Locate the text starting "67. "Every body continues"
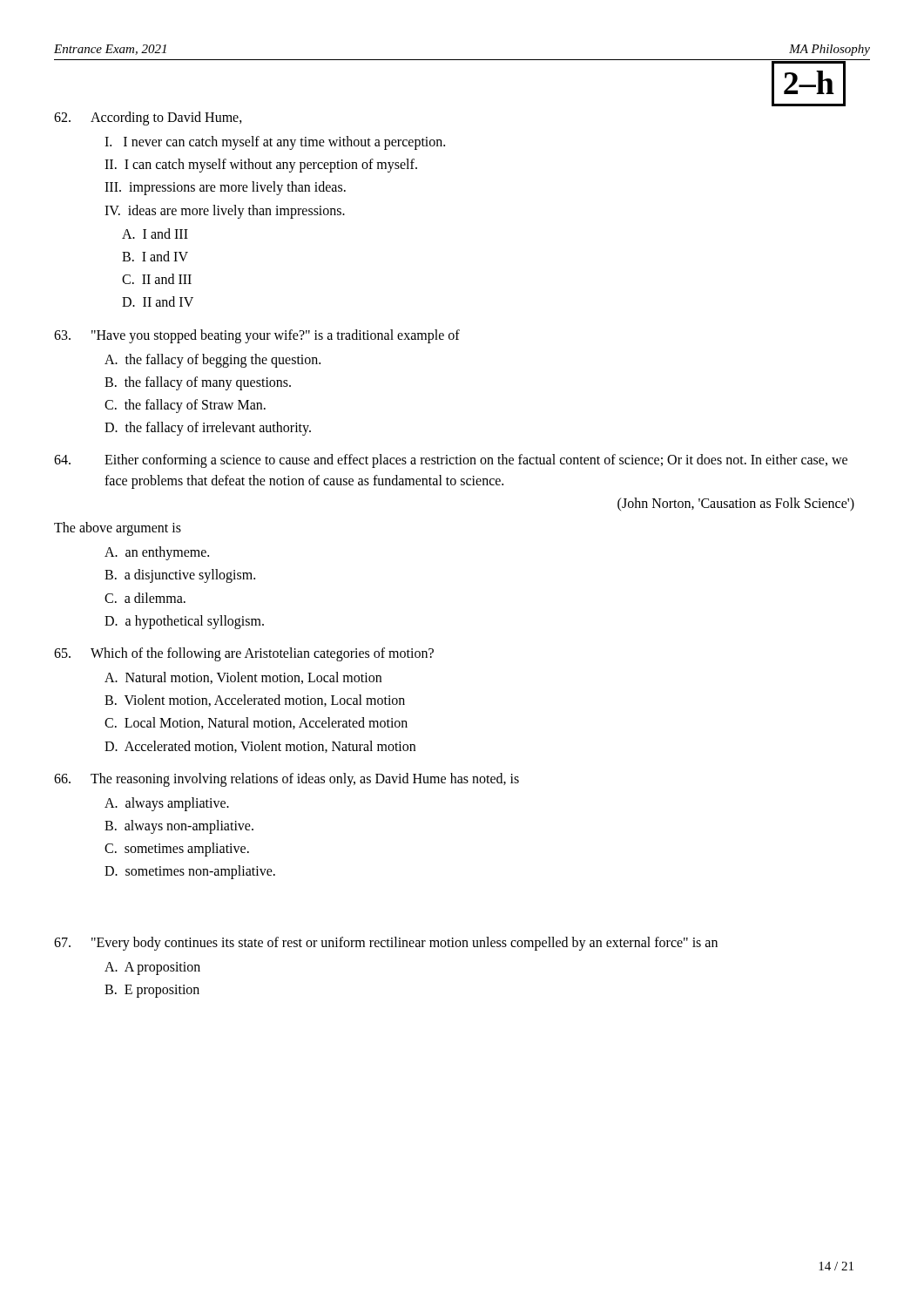Image resolution: width=924 pixels, height=1307 pixels. coord(386,944)
